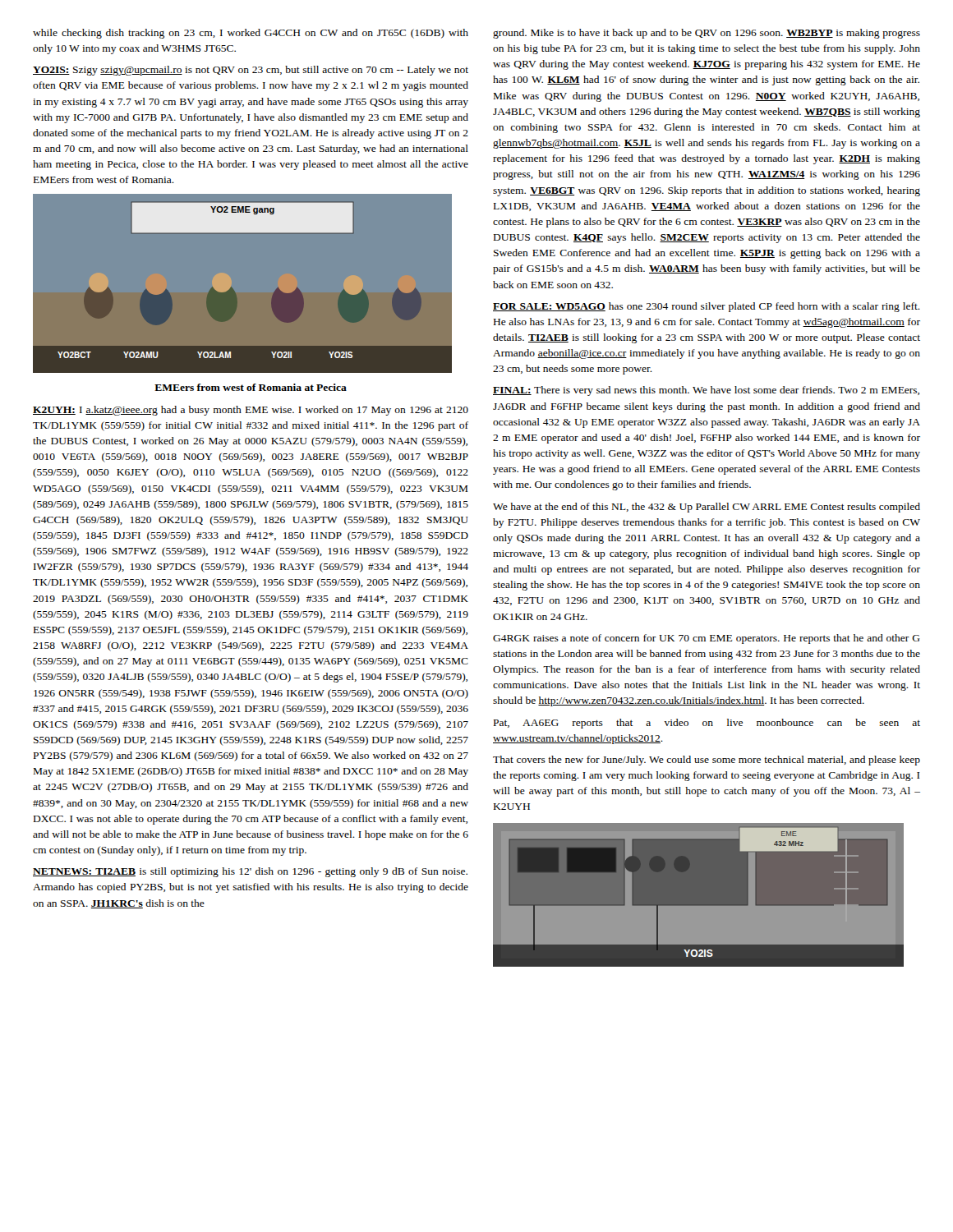
Task: Find the caption
Action: 251,387
